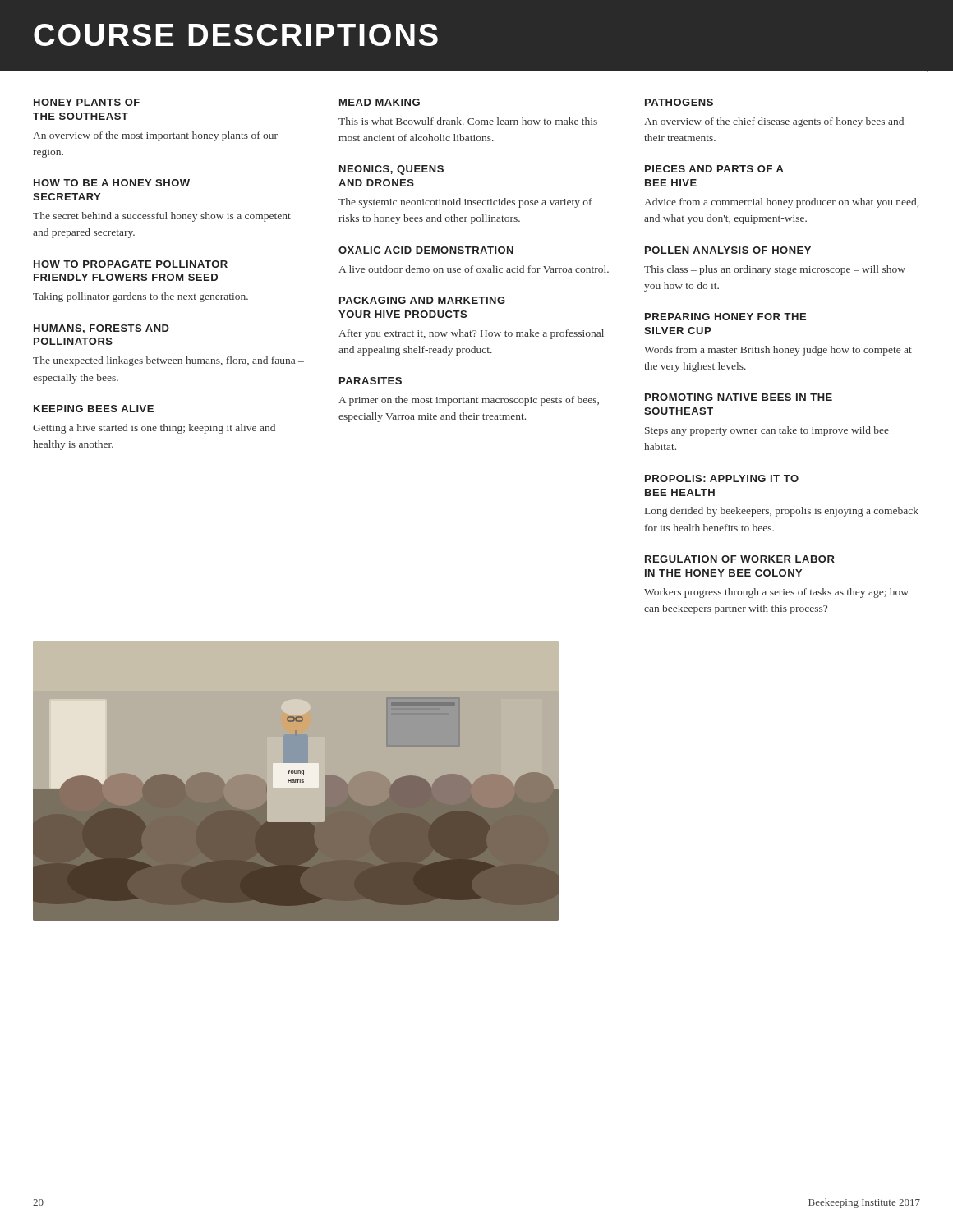Find the block starting "The unexpected linkages between"
This screenshot has height=1232, width=953.
coord(168,369)
